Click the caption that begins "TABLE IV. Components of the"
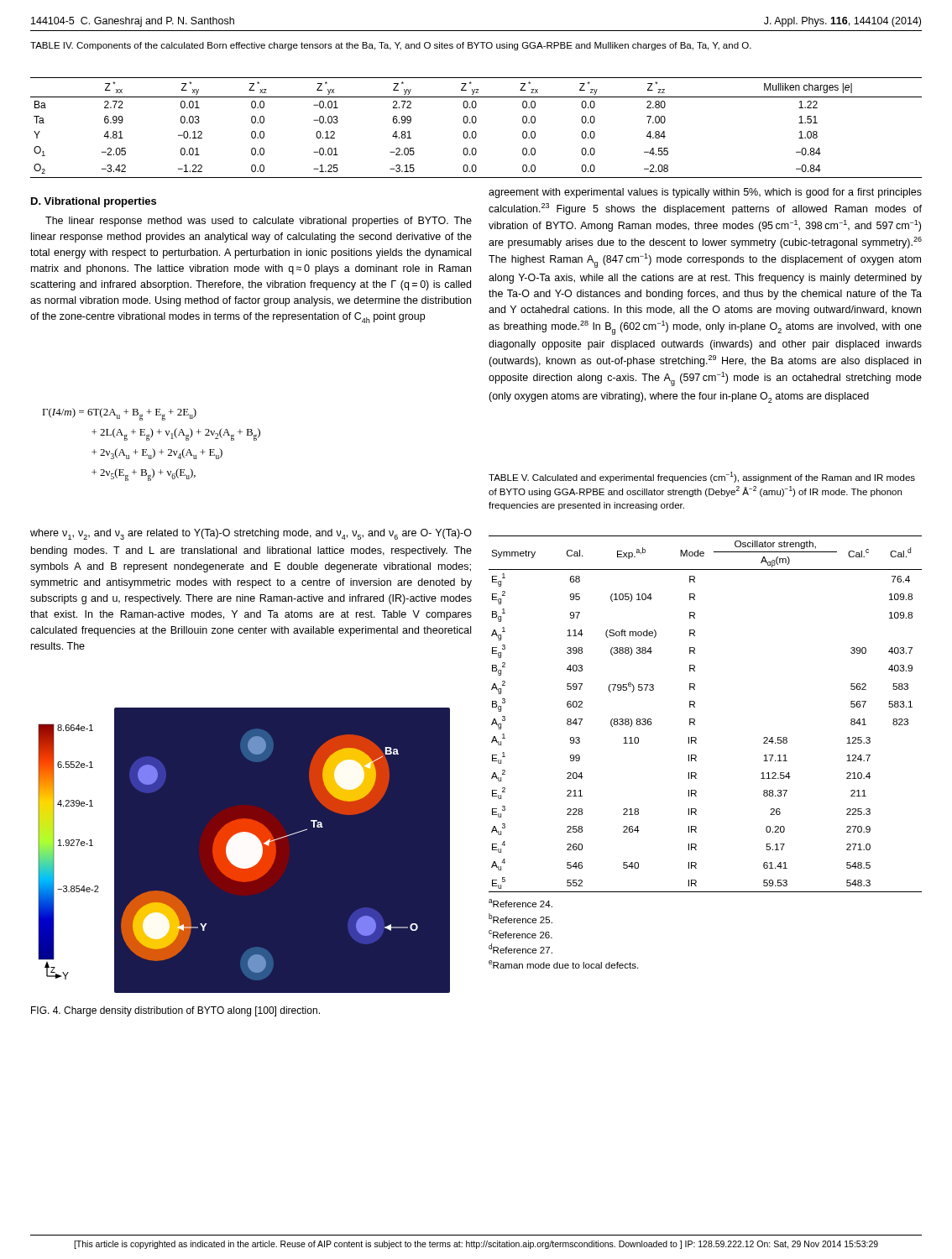 (x=391, y=45)
